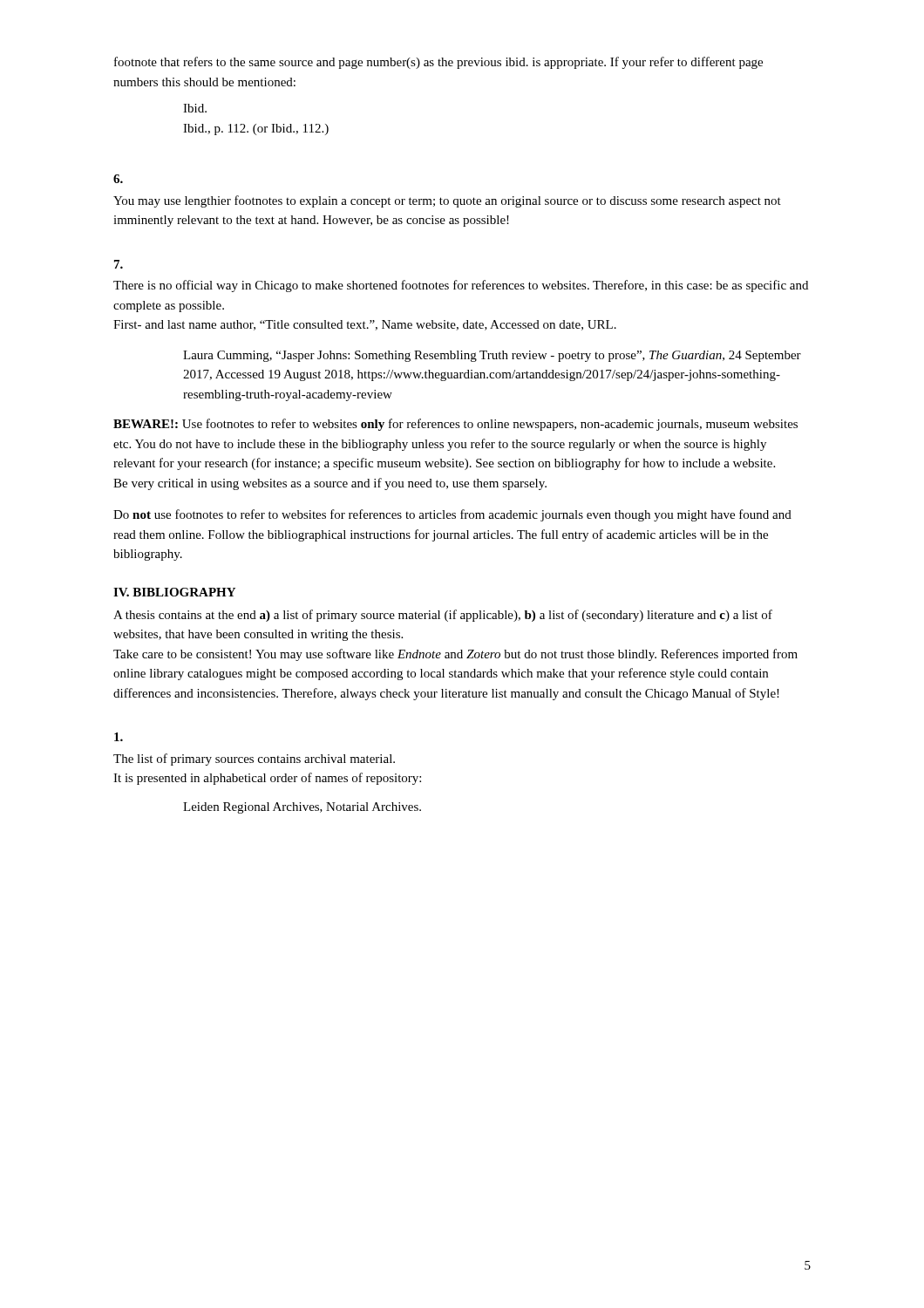The image size is (924, 1308).
Task: Where is the passage that starts "BEWARE!: Use footnotes to"?
Action: coord(456,453)
